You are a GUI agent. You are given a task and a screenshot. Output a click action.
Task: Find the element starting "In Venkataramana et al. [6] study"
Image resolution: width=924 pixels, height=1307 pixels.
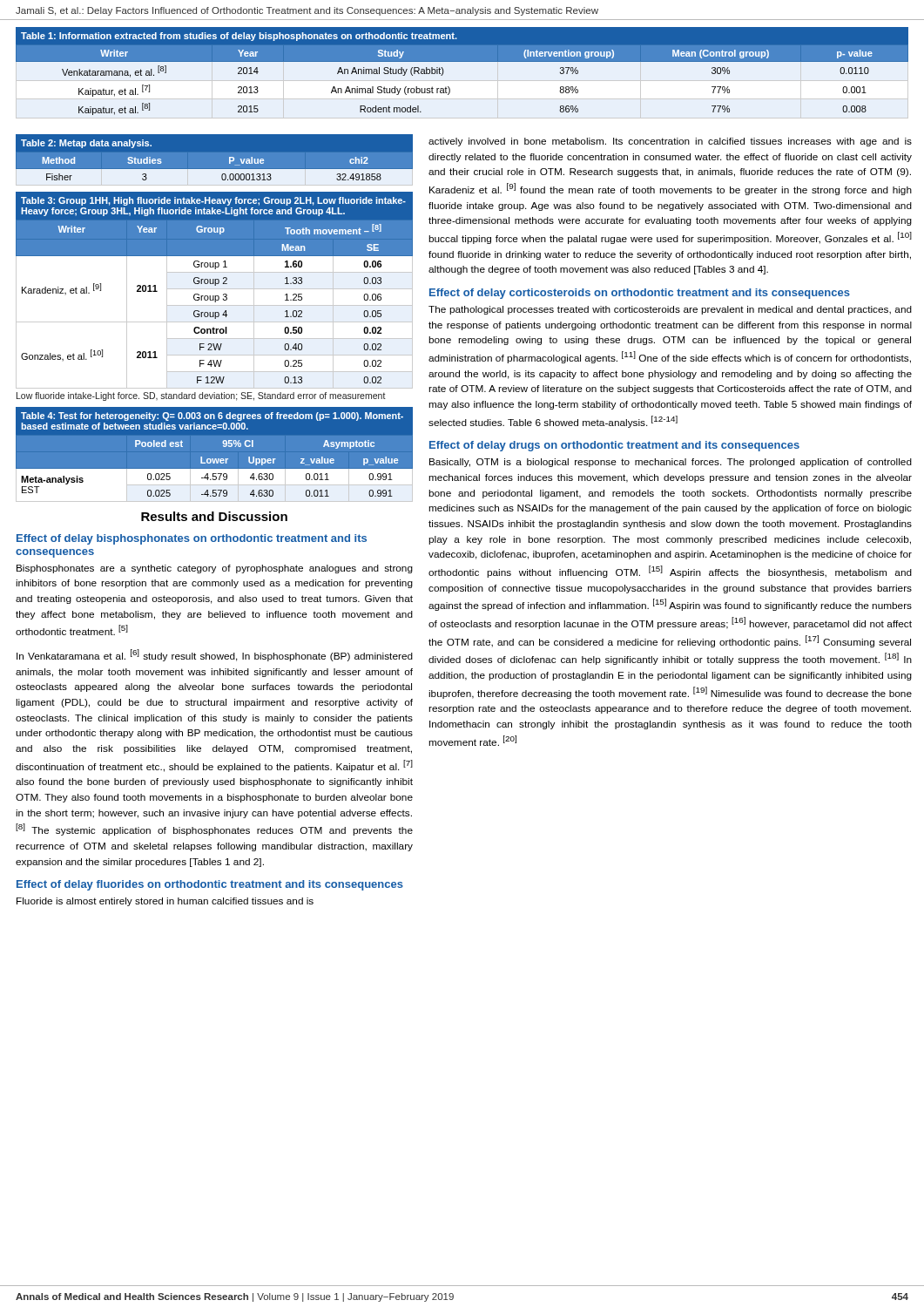pos(214,757)
